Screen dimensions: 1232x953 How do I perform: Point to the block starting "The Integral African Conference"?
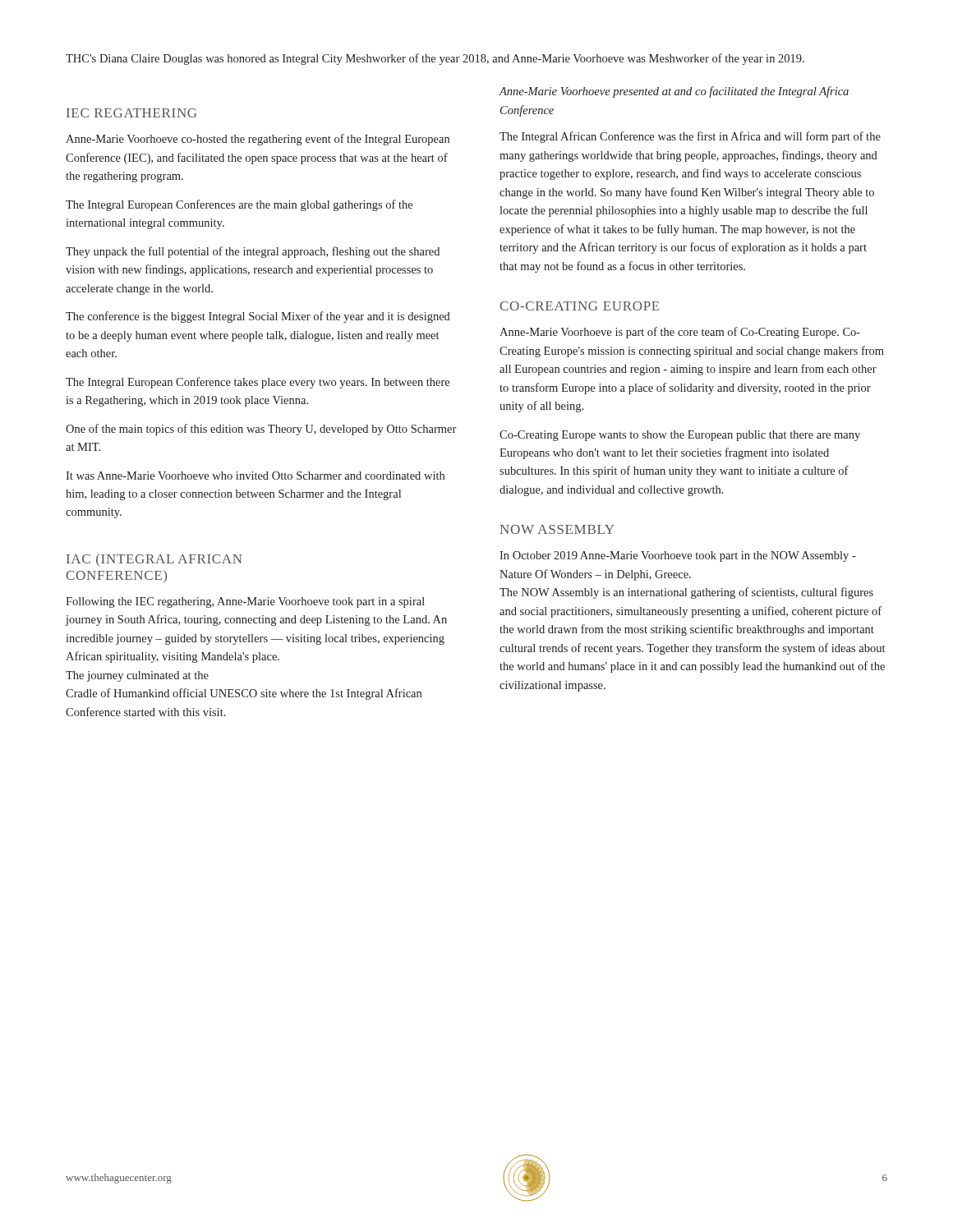[690, 201]
